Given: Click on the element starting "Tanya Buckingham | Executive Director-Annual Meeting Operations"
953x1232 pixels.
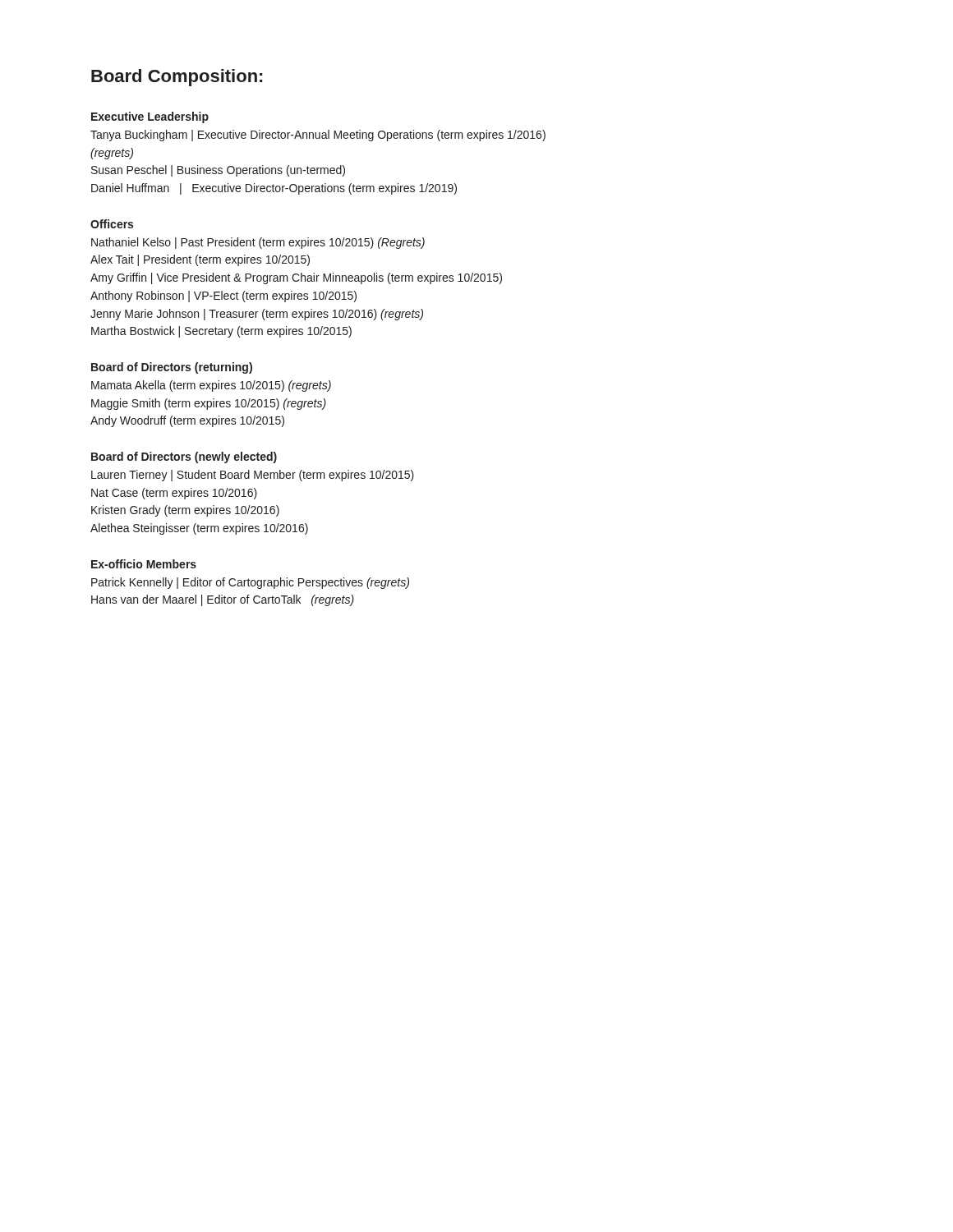Looking at the screenshot, I should (318, 144).
